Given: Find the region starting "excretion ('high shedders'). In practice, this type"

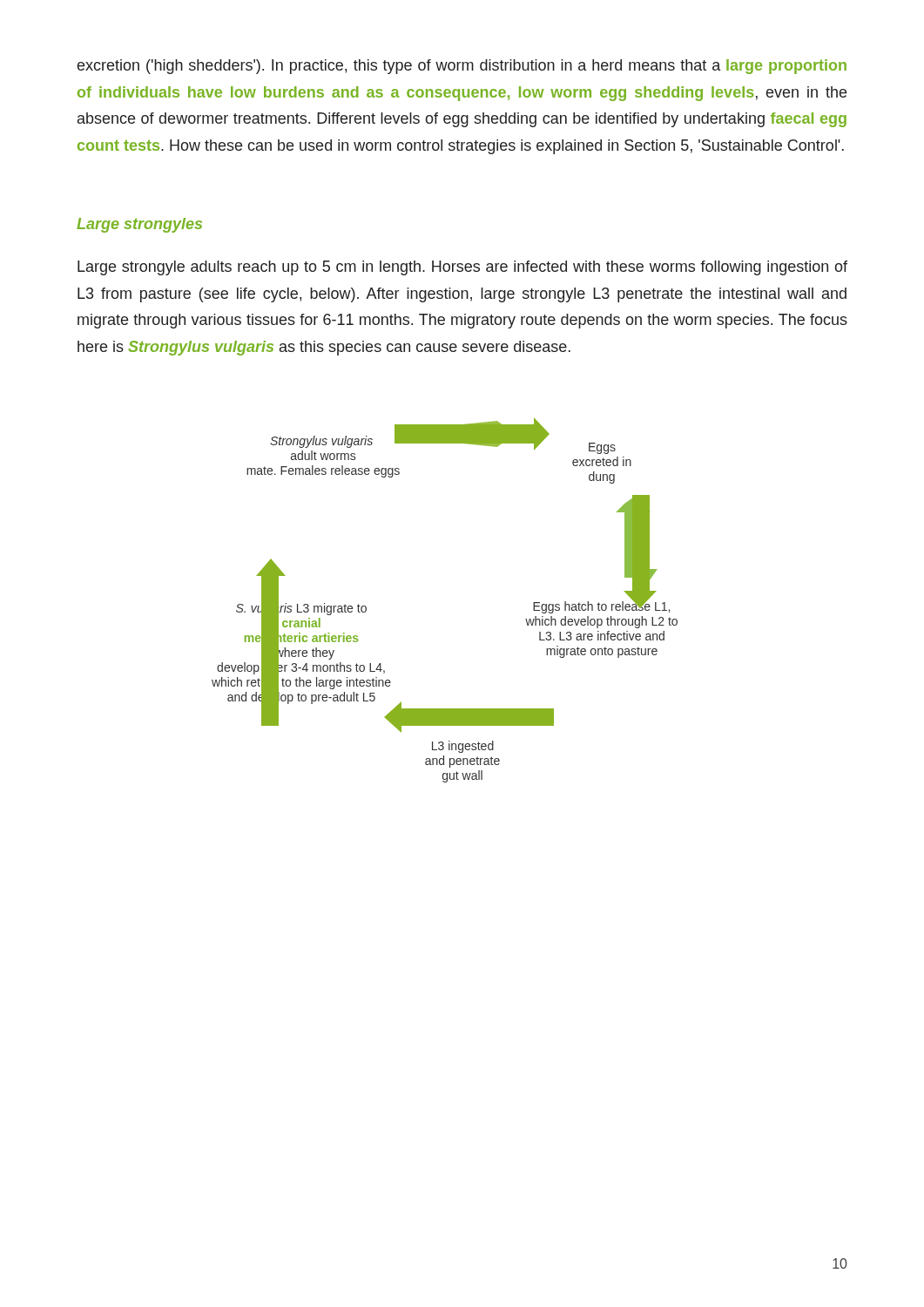Looking at the screenshot, I should click(462, 105).
